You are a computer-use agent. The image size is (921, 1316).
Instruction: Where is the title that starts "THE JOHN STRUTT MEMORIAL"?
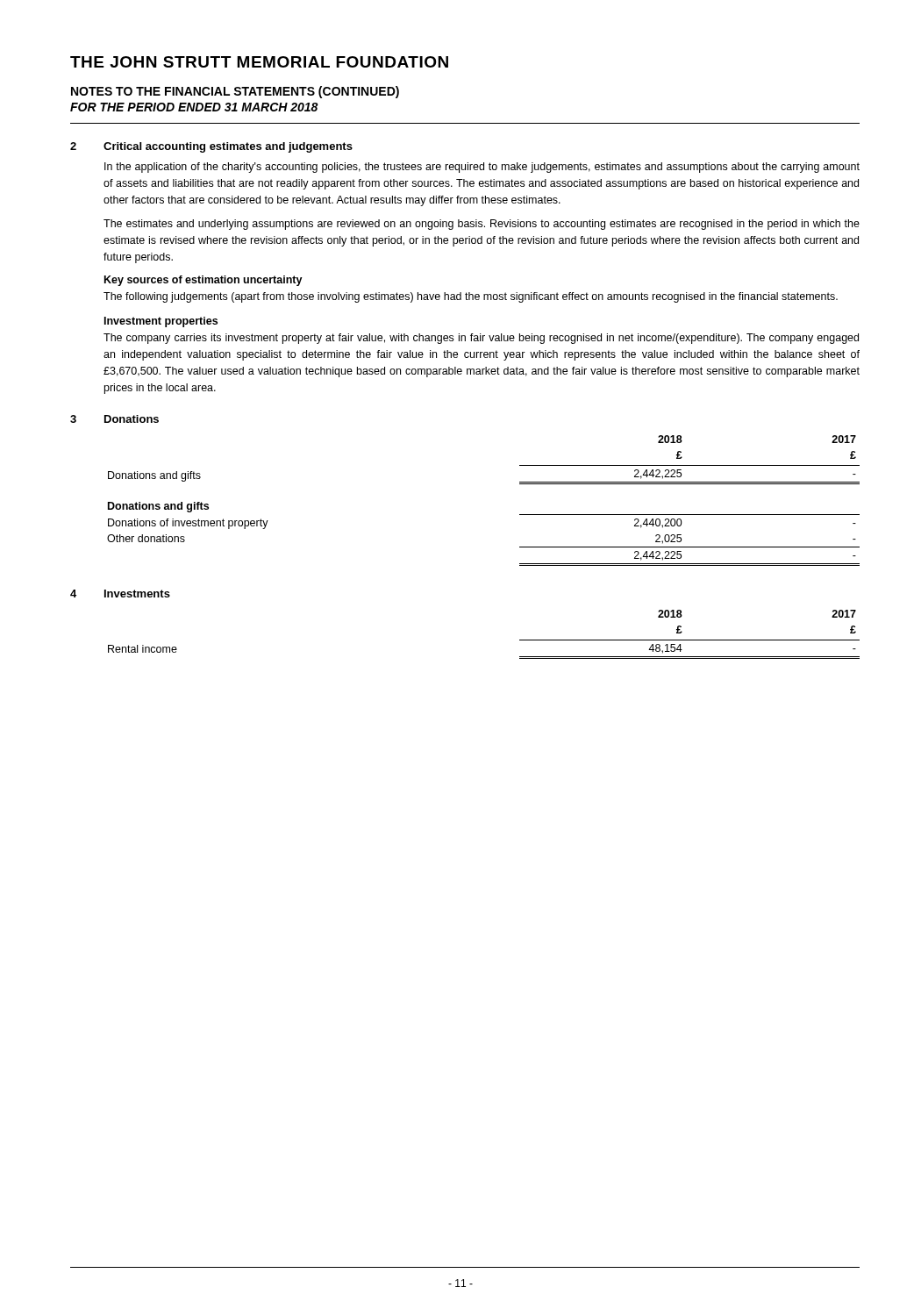260,62
